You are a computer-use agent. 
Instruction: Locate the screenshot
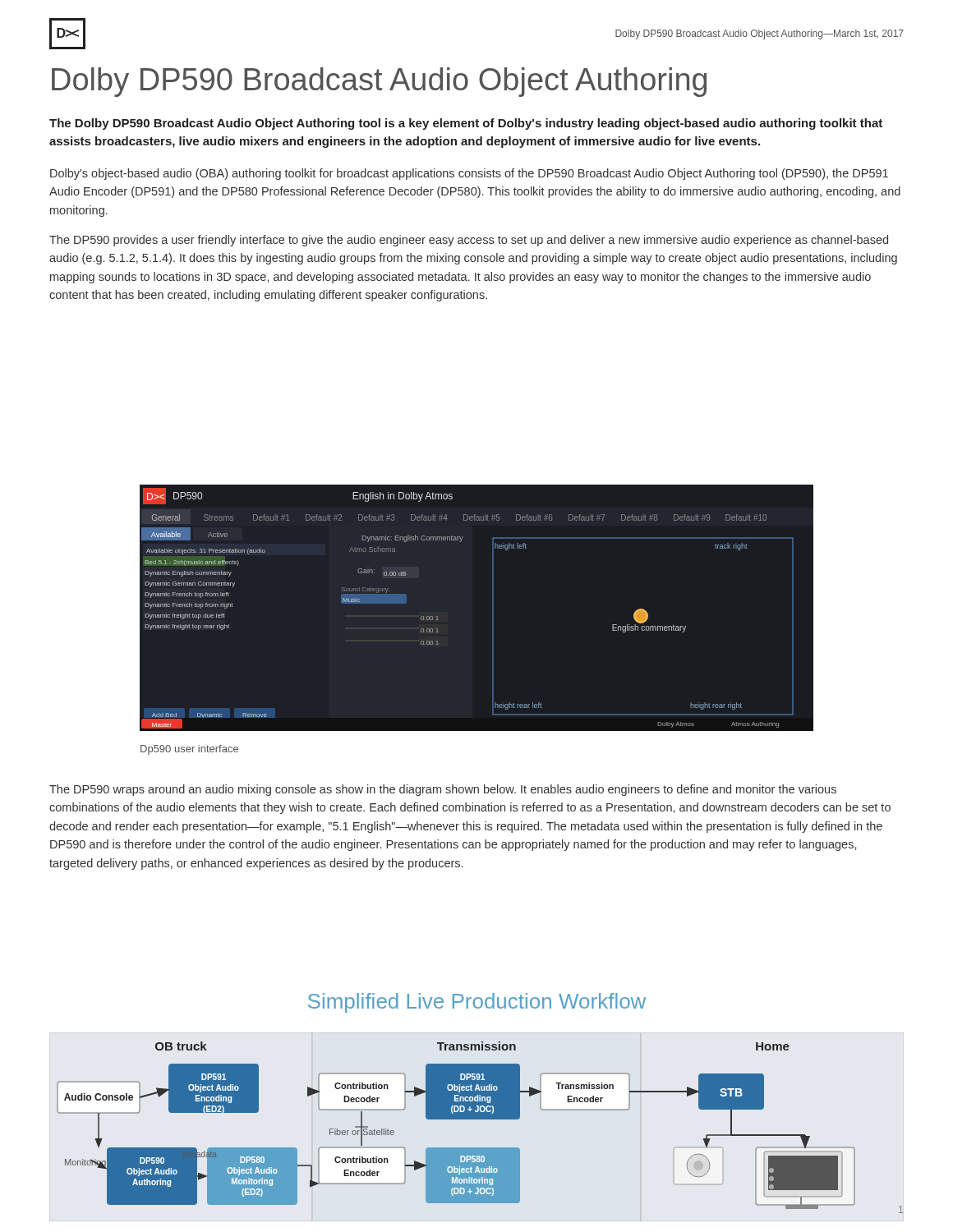click(476, 610)
